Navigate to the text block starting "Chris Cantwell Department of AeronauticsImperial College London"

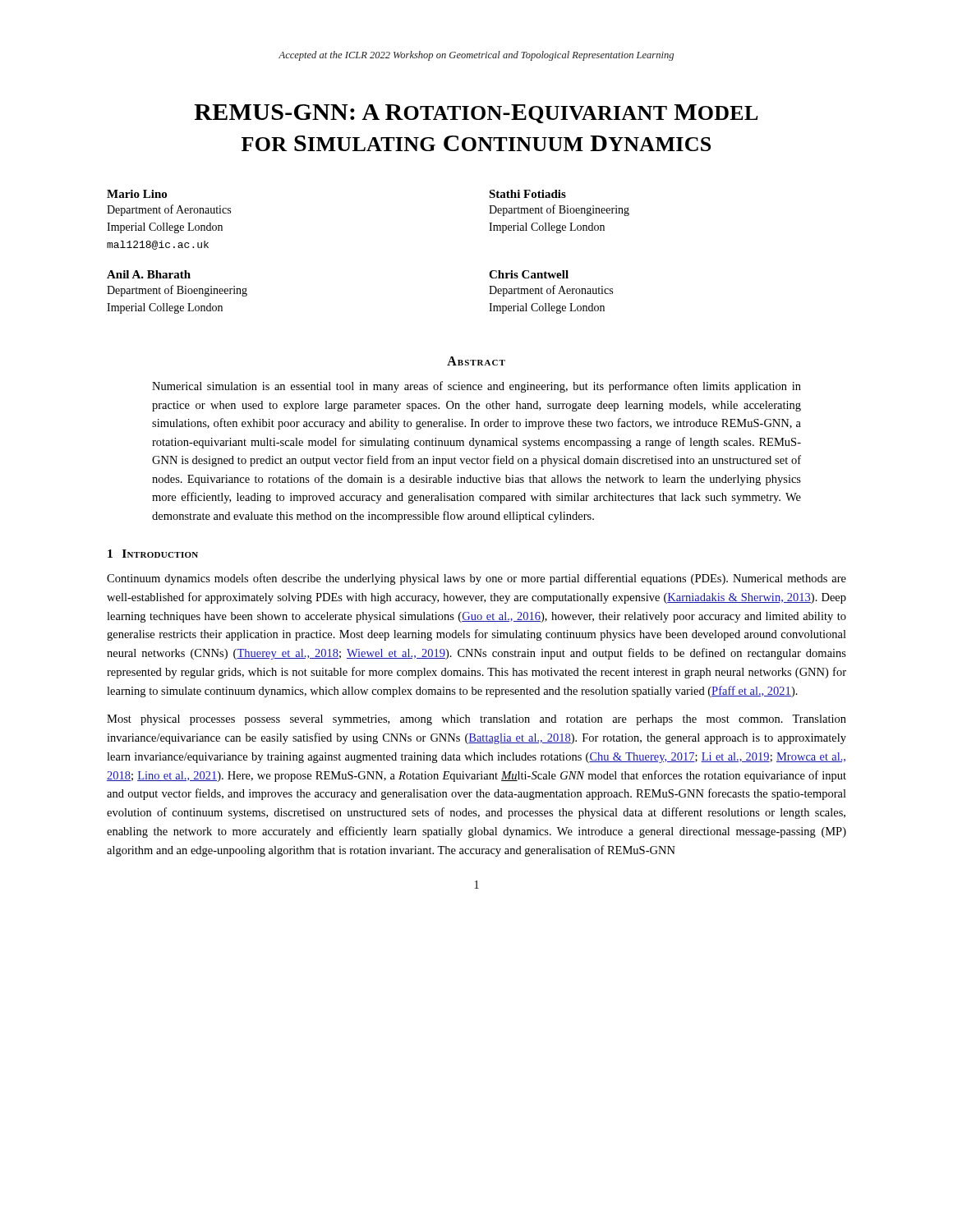click(x=529, y=274)
